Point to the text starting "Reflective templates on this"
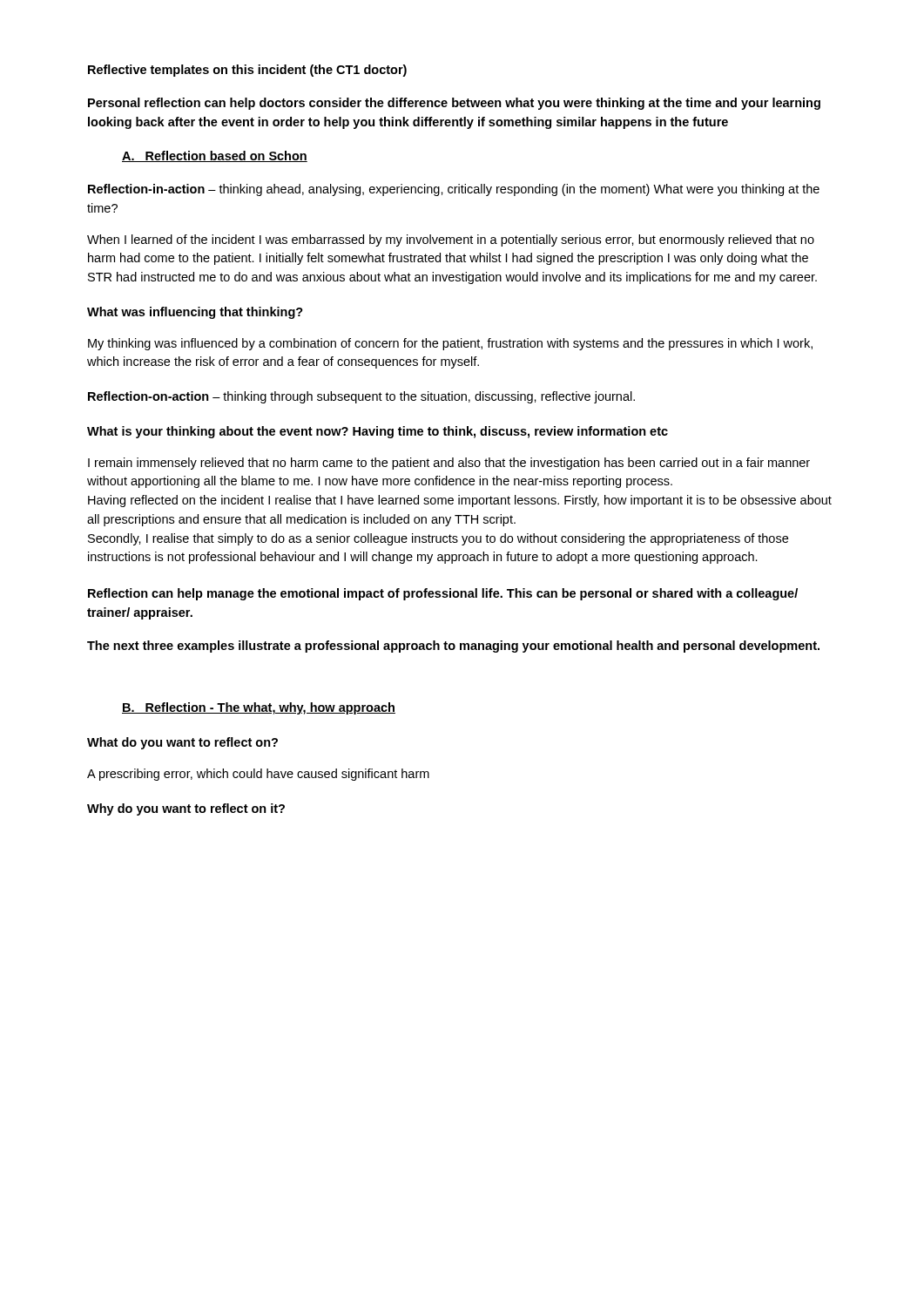 click(247, 71)
